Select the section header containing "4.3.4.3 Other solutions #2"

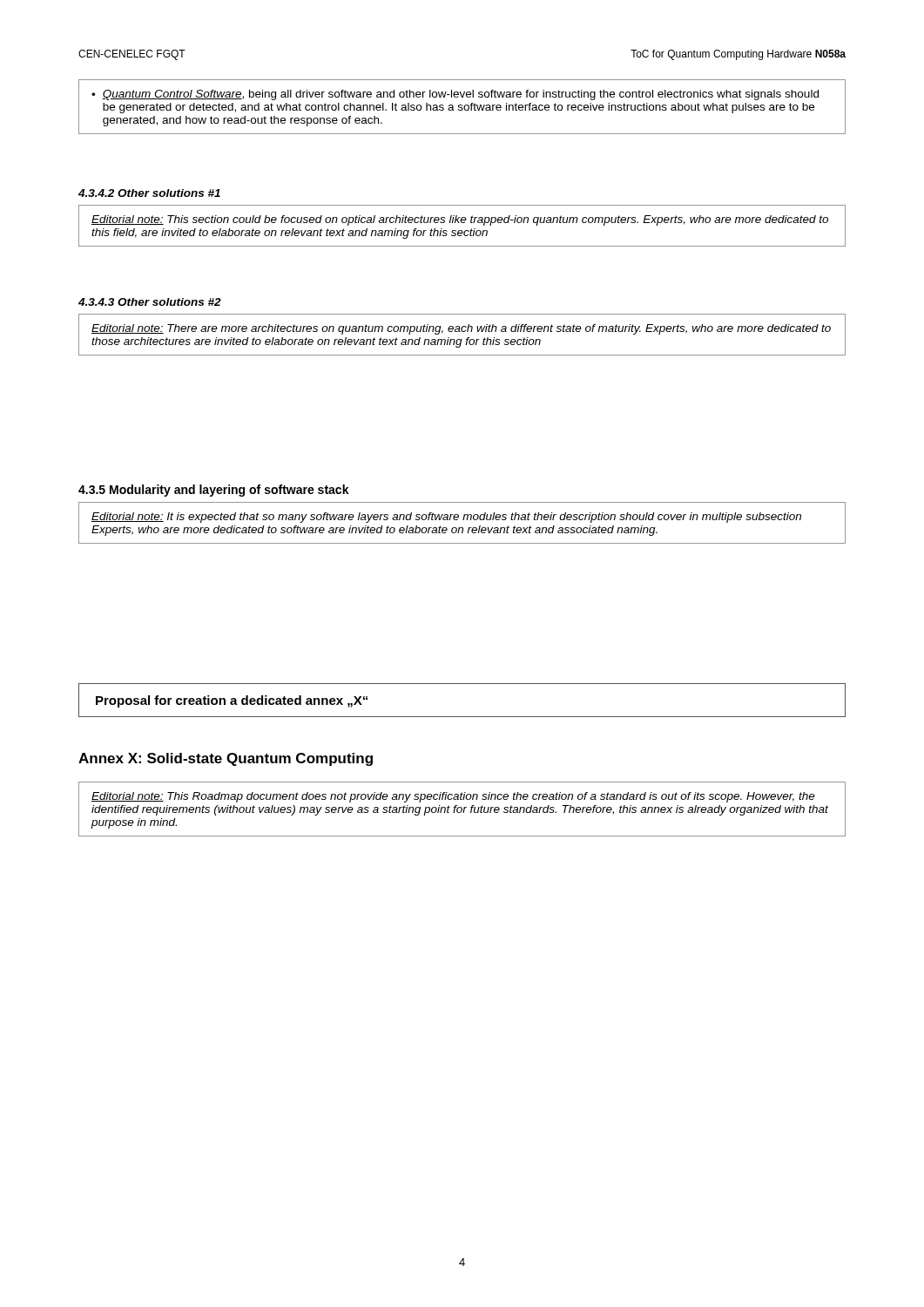pos(462,302)
